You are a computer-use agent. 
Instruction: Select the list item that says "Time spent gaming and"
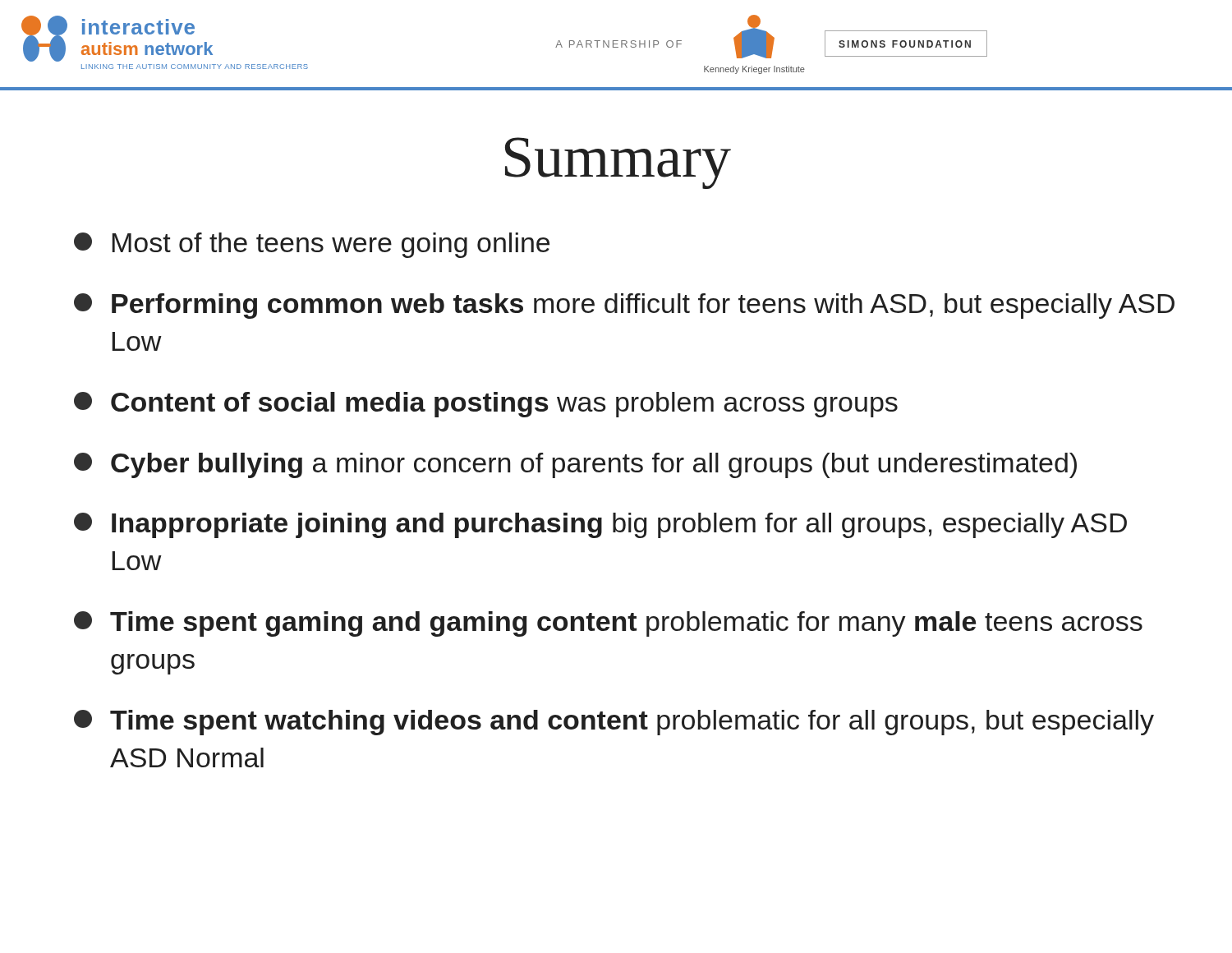coord(628,641)
